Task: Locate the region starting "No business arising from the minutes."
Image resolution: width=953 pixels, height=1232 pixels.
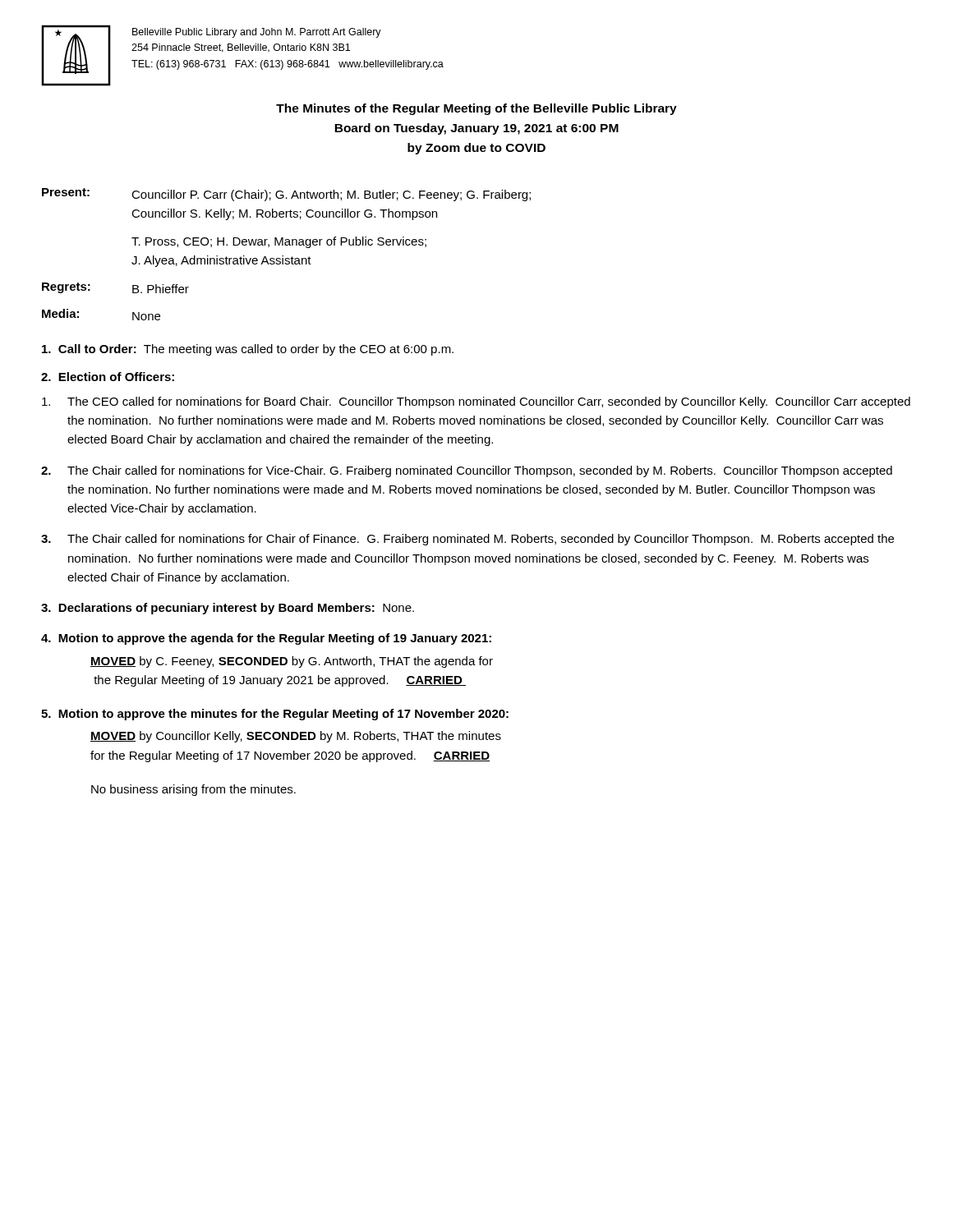Action: pyautogui.click(x=193, y=789)
